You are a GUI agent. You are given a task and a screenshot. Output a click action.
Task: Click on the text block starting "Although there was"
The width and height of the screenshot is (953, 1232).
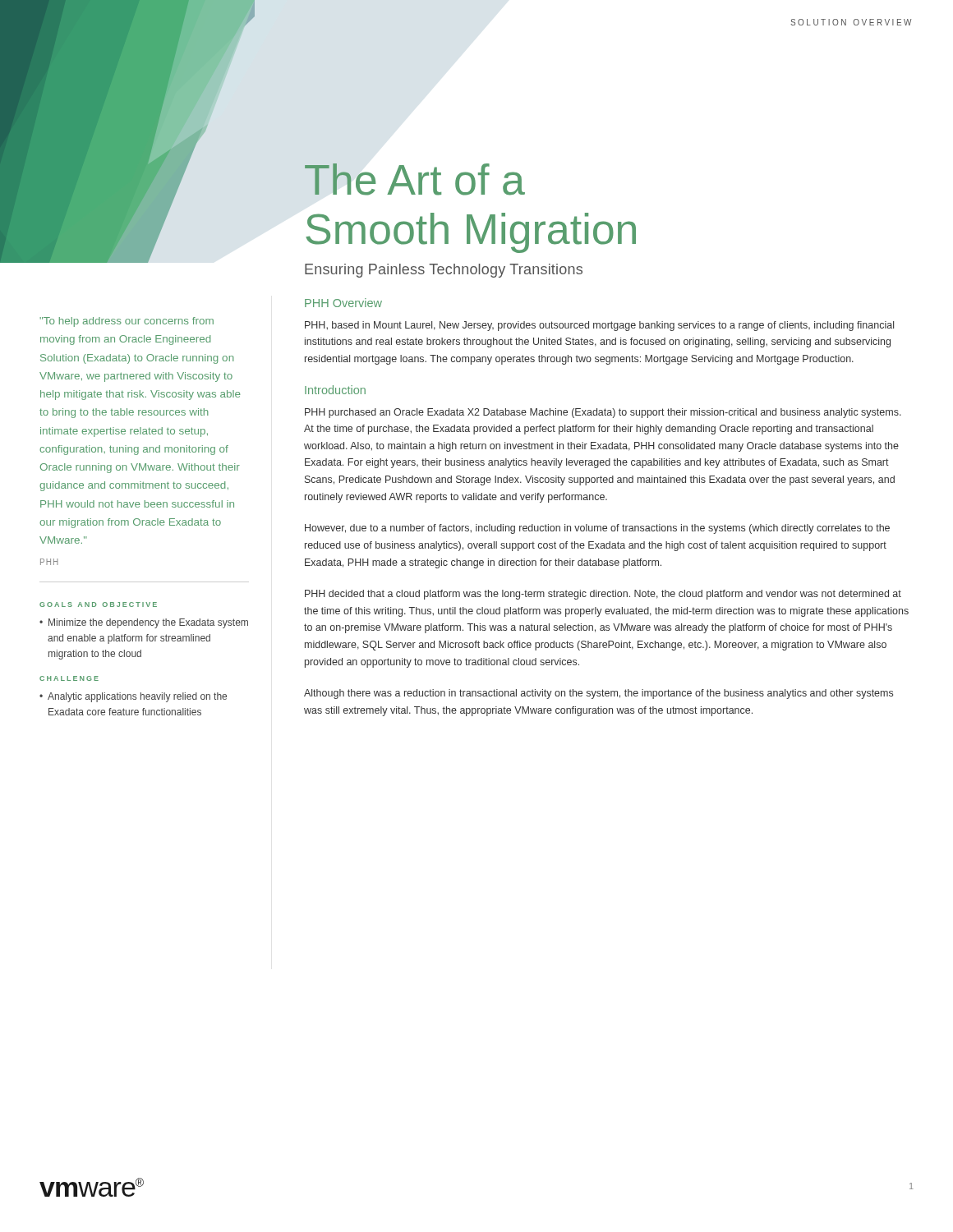(599, 702)
